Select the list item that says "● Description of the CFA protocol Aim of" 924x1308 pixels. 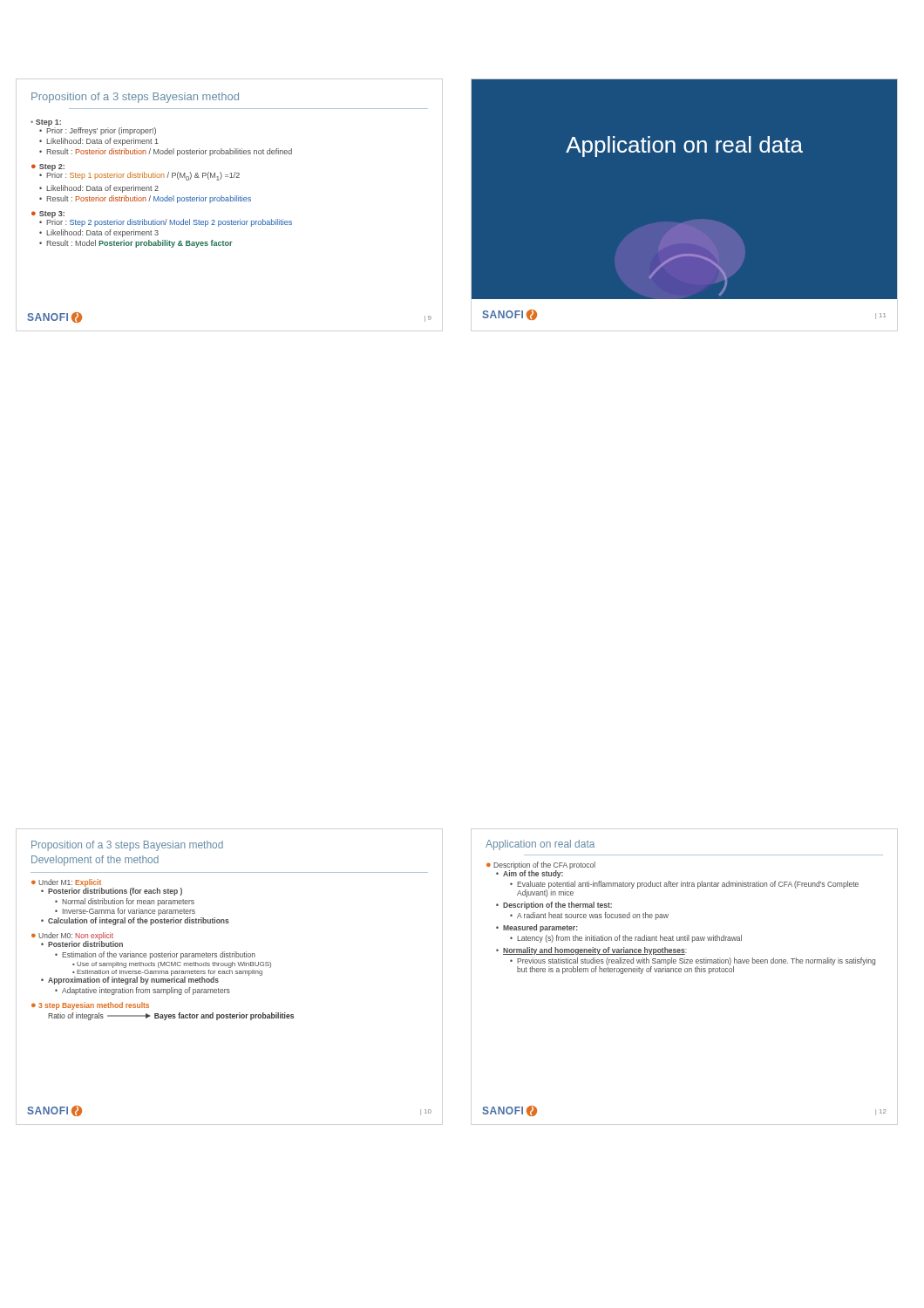tap(541, 870)
